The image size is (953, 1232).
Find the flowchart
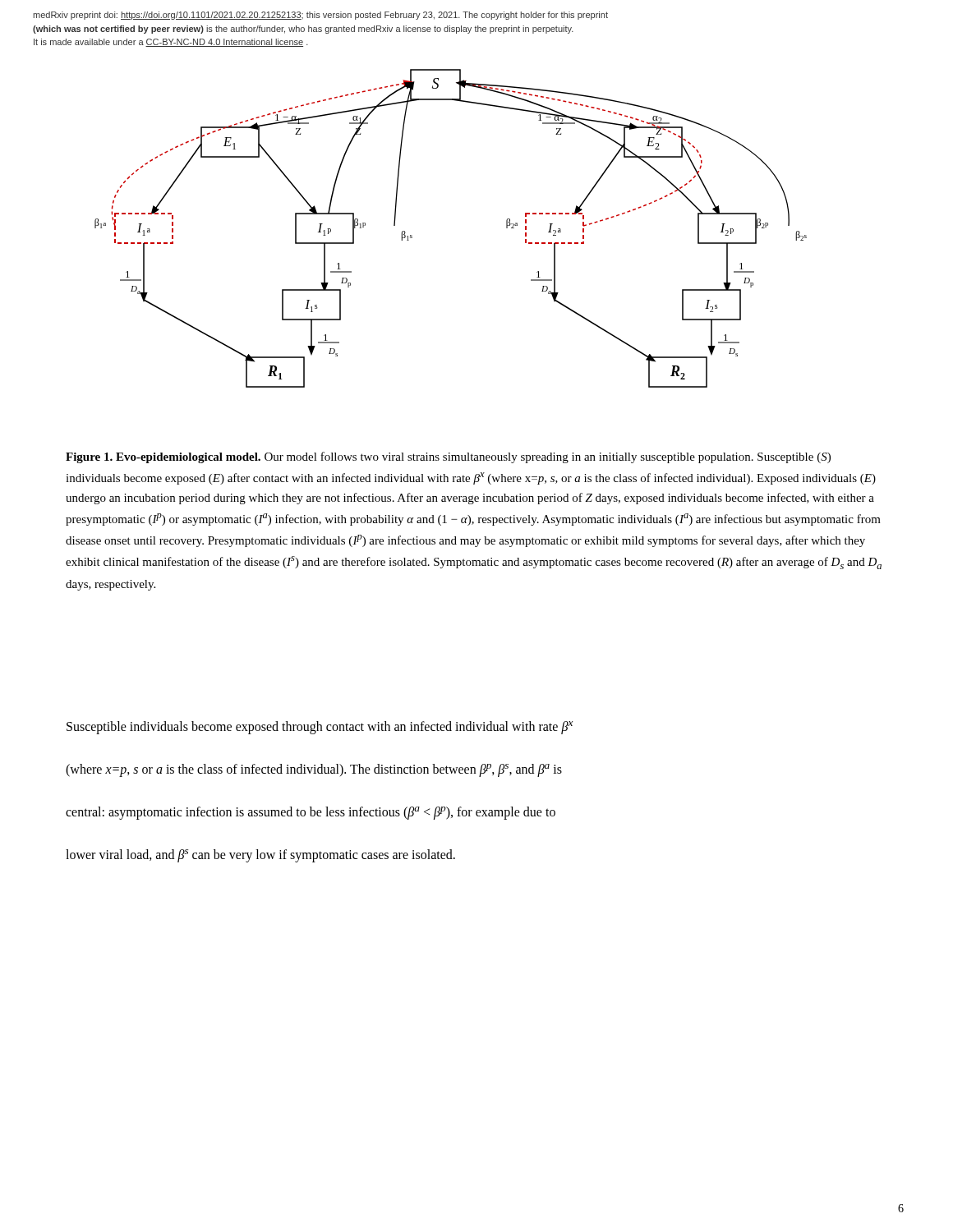(476, 244)
